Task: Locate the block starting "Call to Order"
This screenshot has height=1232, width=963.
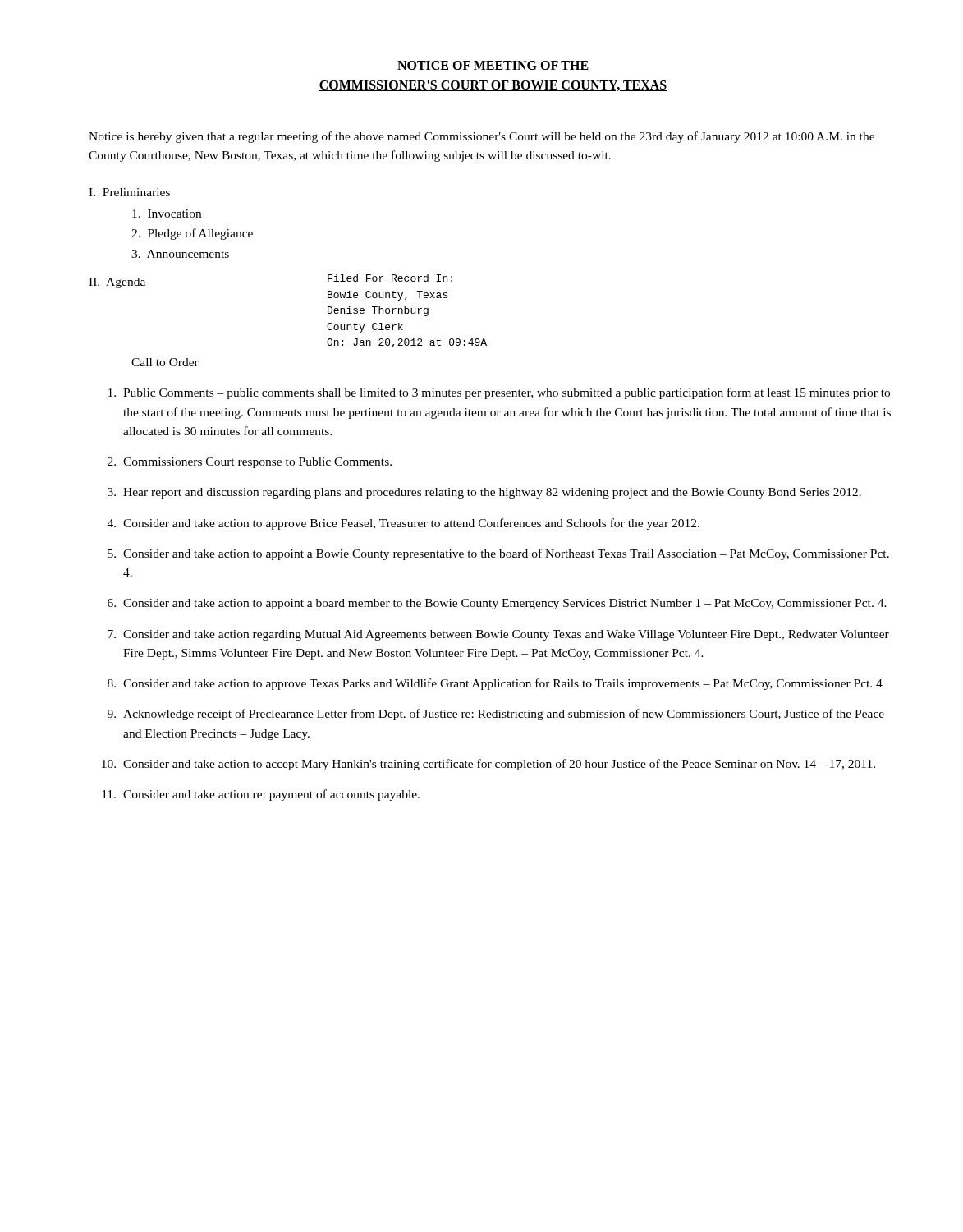Action: pos(165,362)
